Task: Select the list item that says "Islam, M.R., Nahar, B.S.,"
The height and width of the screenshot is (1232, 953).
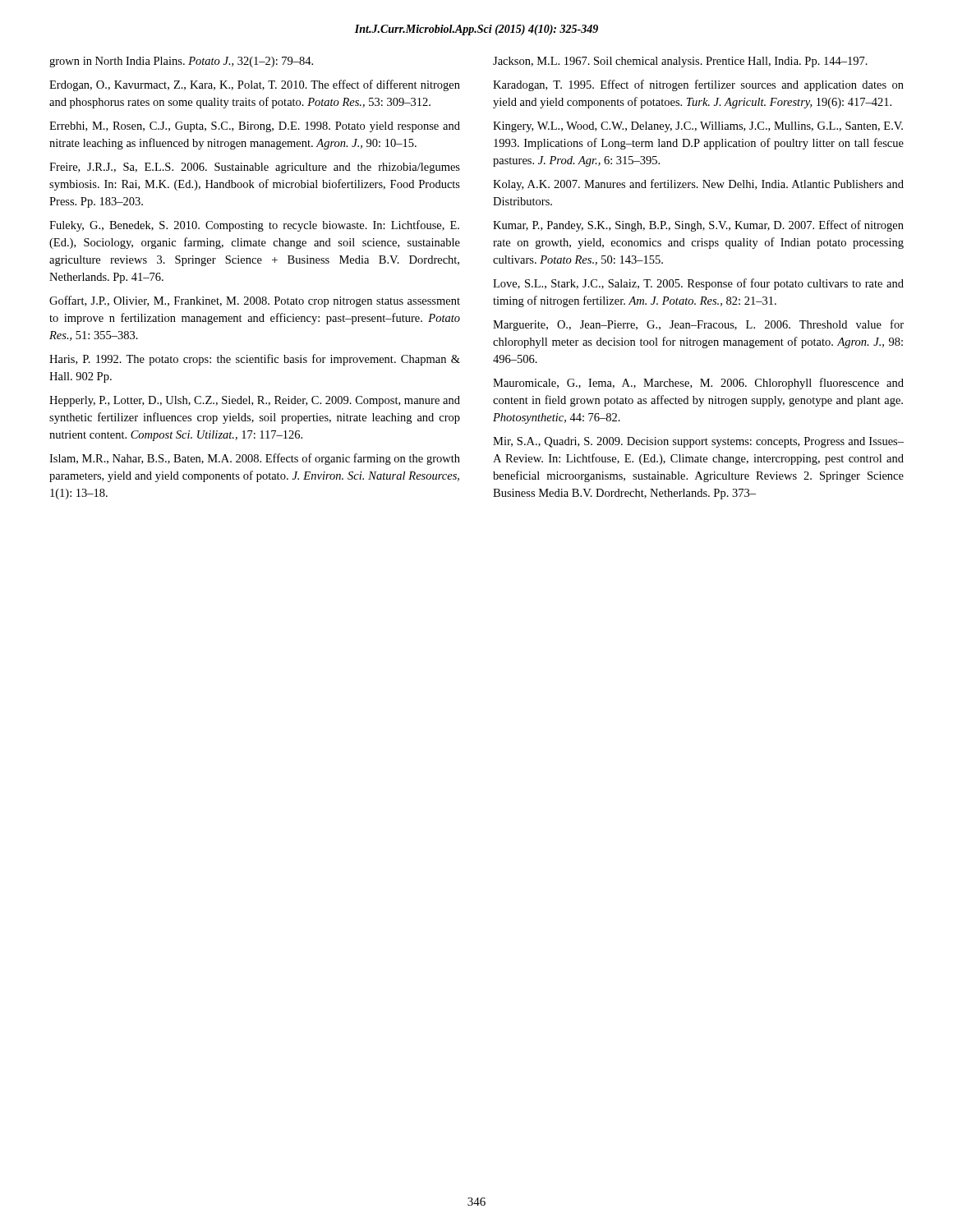Action: click(255, 476)
